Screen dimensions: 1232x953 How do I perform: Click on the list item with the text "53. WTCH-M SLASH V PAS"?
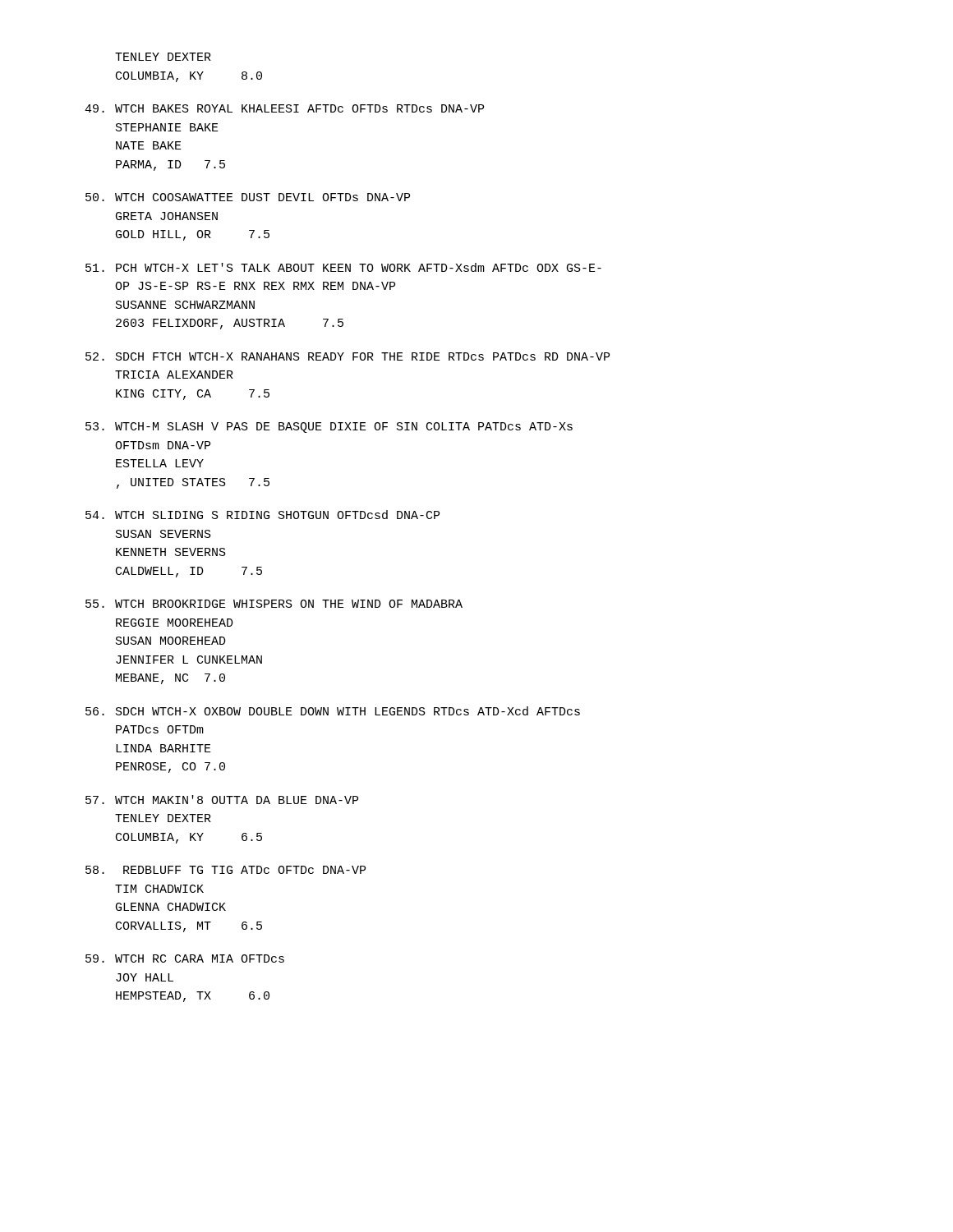(329, 428)
